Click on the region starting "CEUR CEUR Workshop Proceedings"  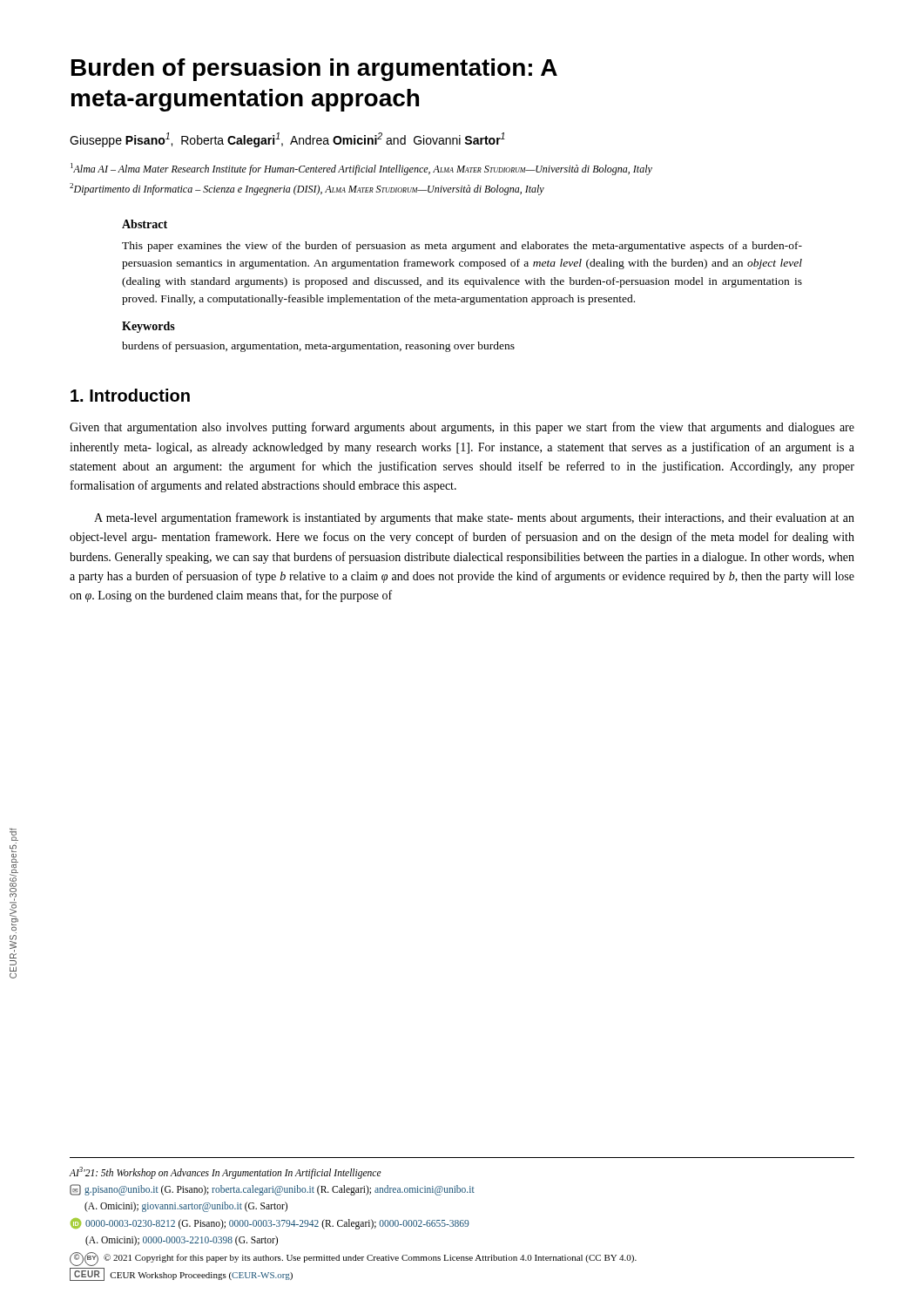pyautogui.click(x=181, y=1274)
